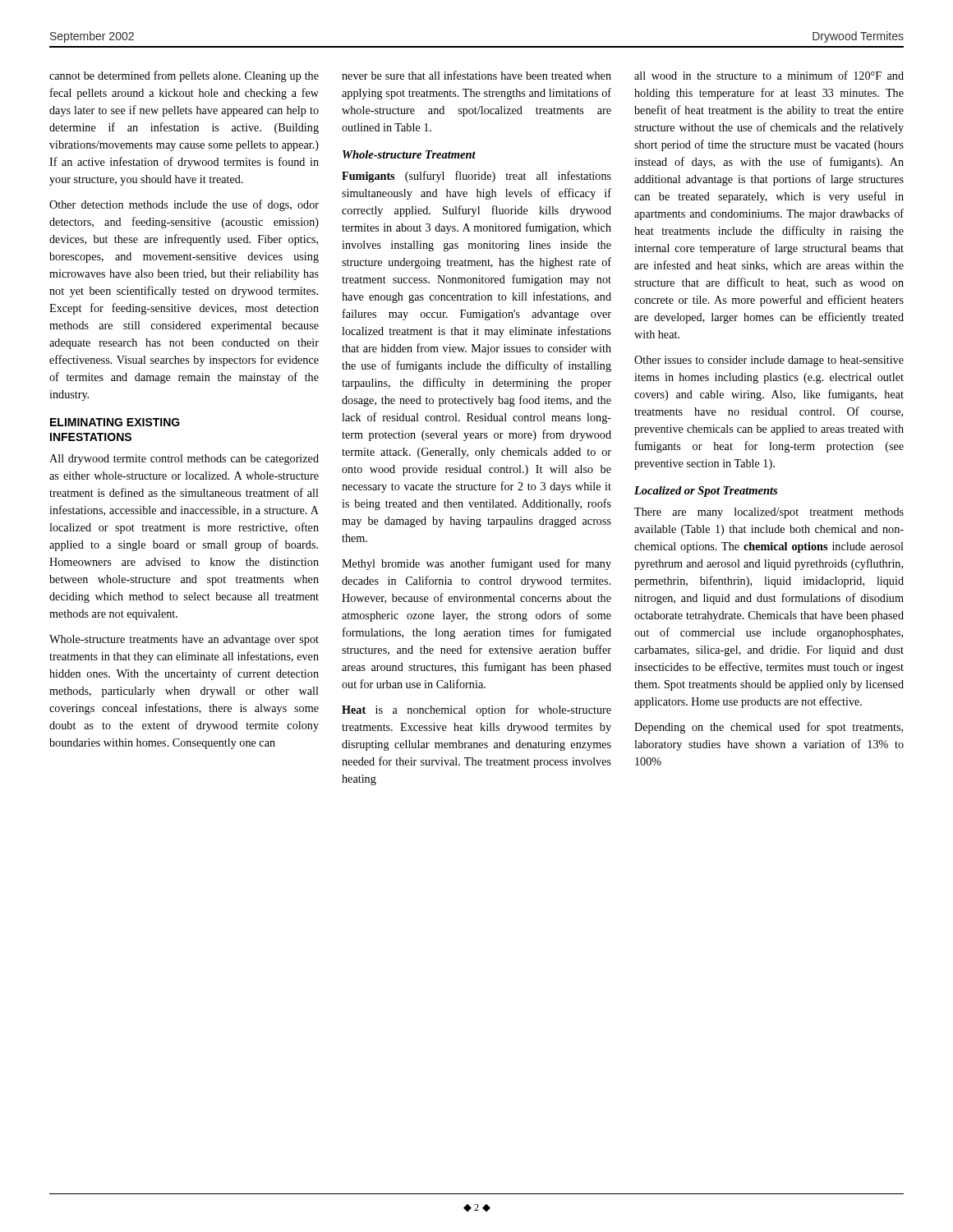
Task: Locate the text block that says "Fumigants (sulfuryl fluoride) treat all infestations simultaneously and"
Action: pos(476,357)
